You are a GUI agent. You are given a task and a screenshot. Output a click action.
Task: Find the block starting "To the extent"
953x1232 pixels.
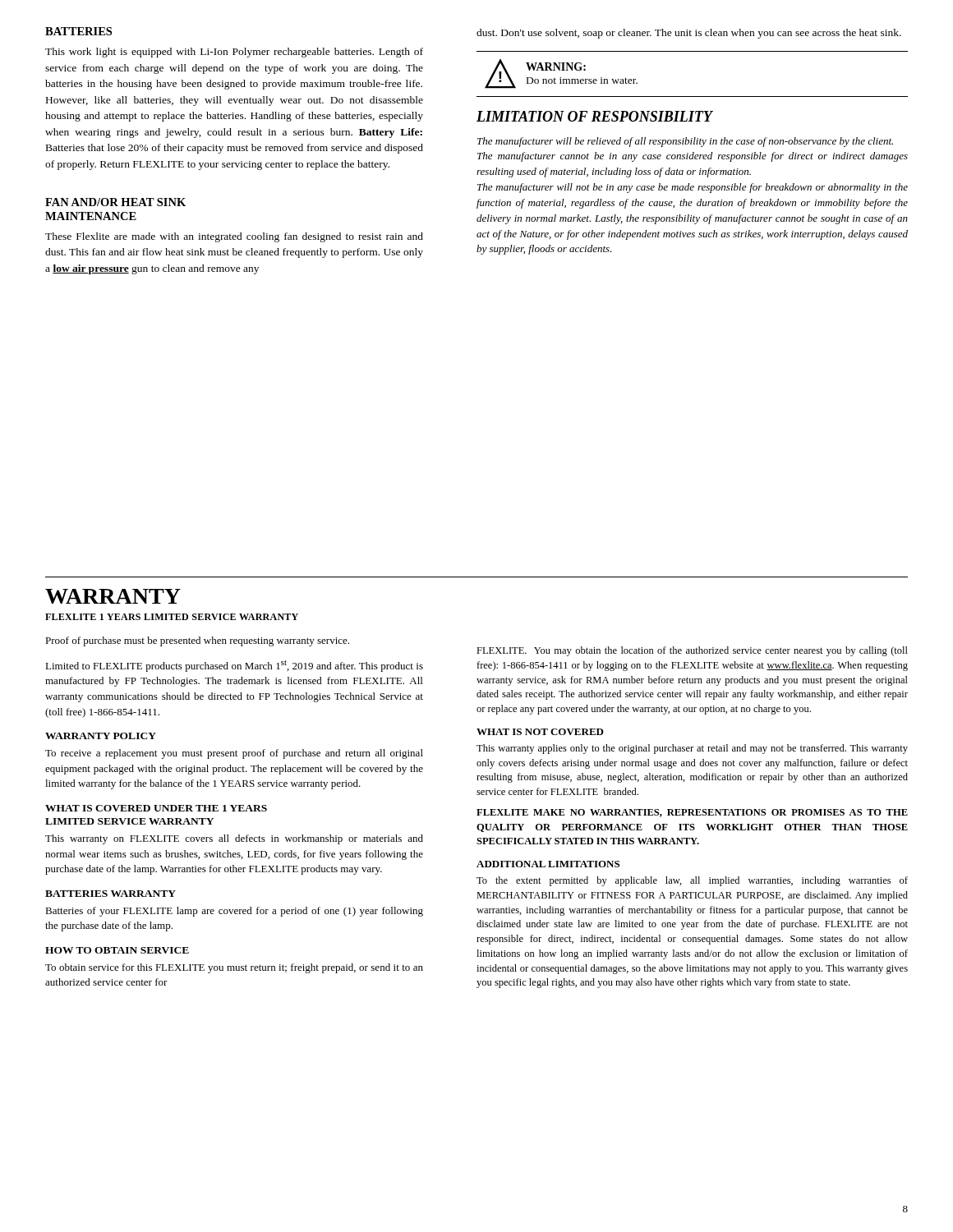tap(692, 932)
